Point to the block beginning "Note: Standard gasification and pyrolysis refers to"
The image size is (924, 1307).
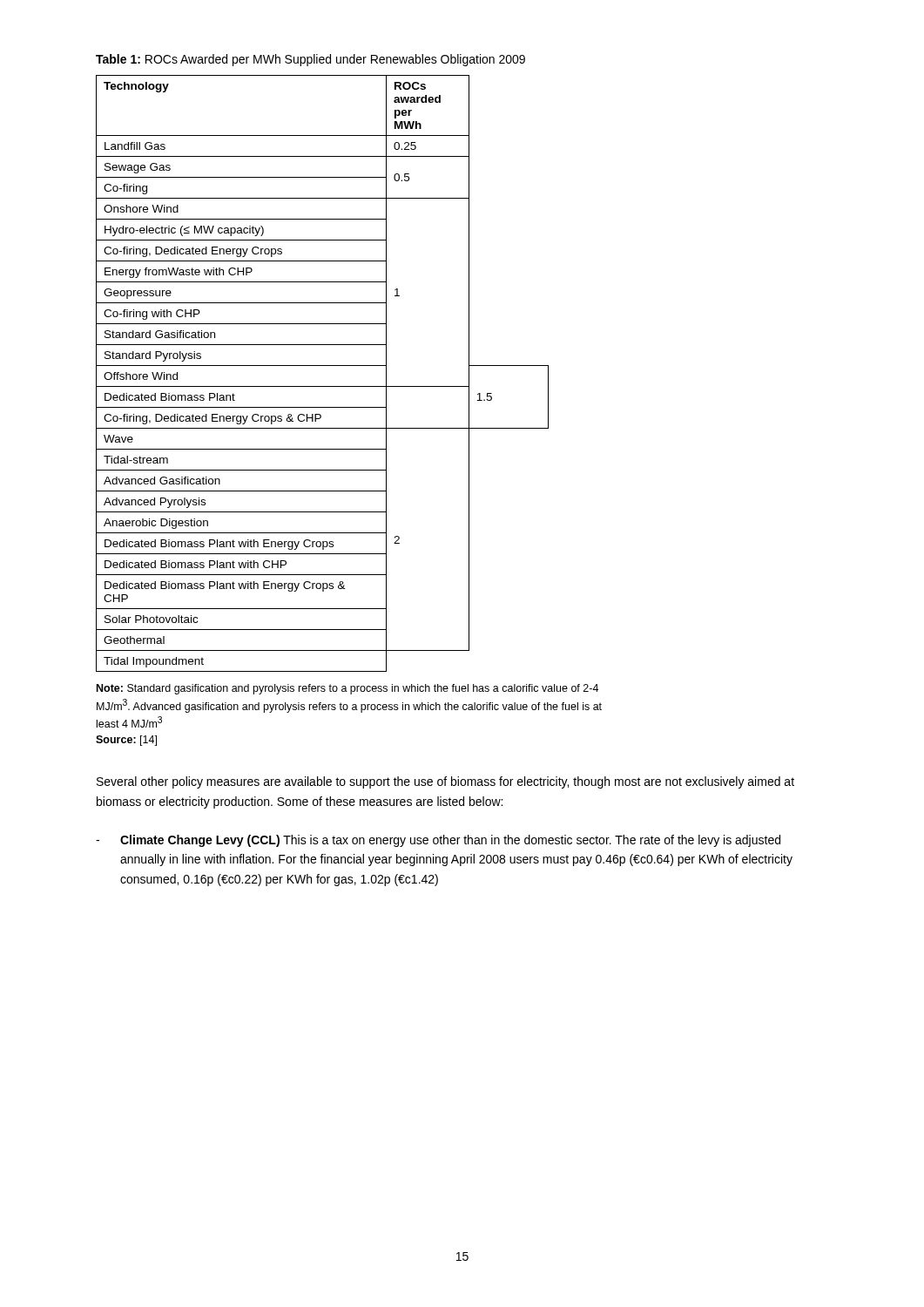coord(349,714)
